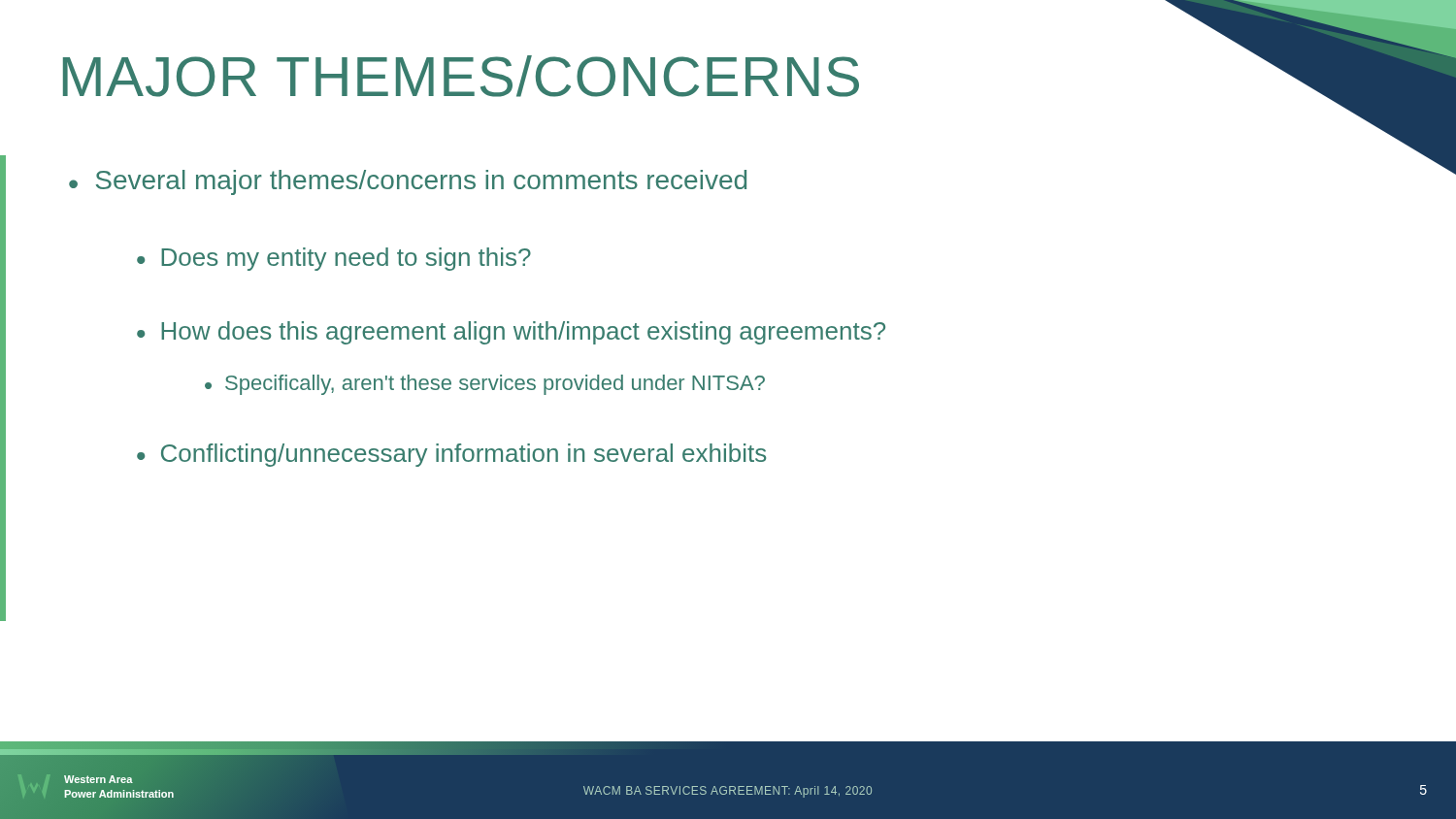Point to "• Conflicting/unnecessary information in several exhibits"
Image resolution: width=1456 pixels, height=819 pixels.
point(452,456)
